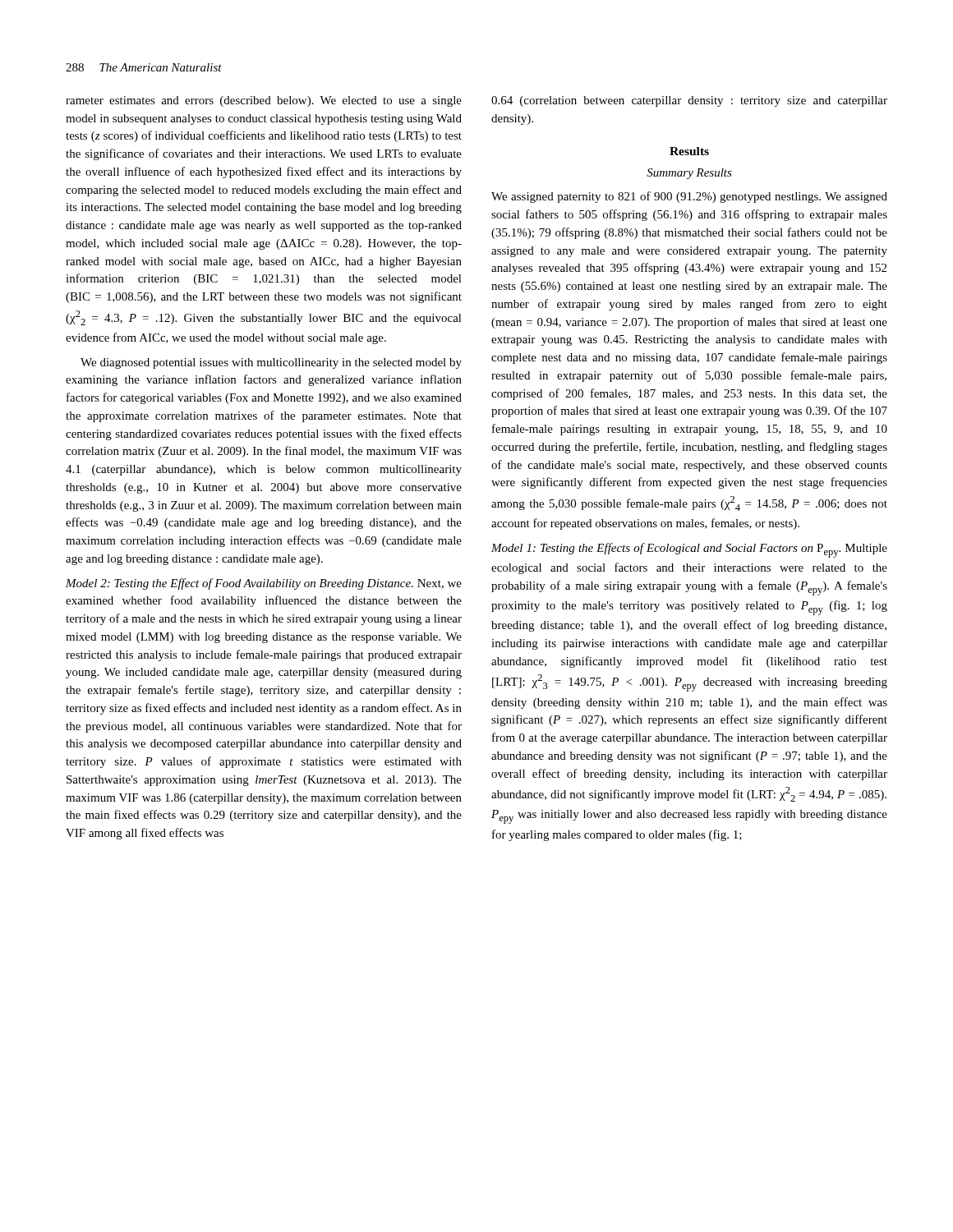Locate the region starting "Summary Results"

pyautogui.click(x=689, y=172)
